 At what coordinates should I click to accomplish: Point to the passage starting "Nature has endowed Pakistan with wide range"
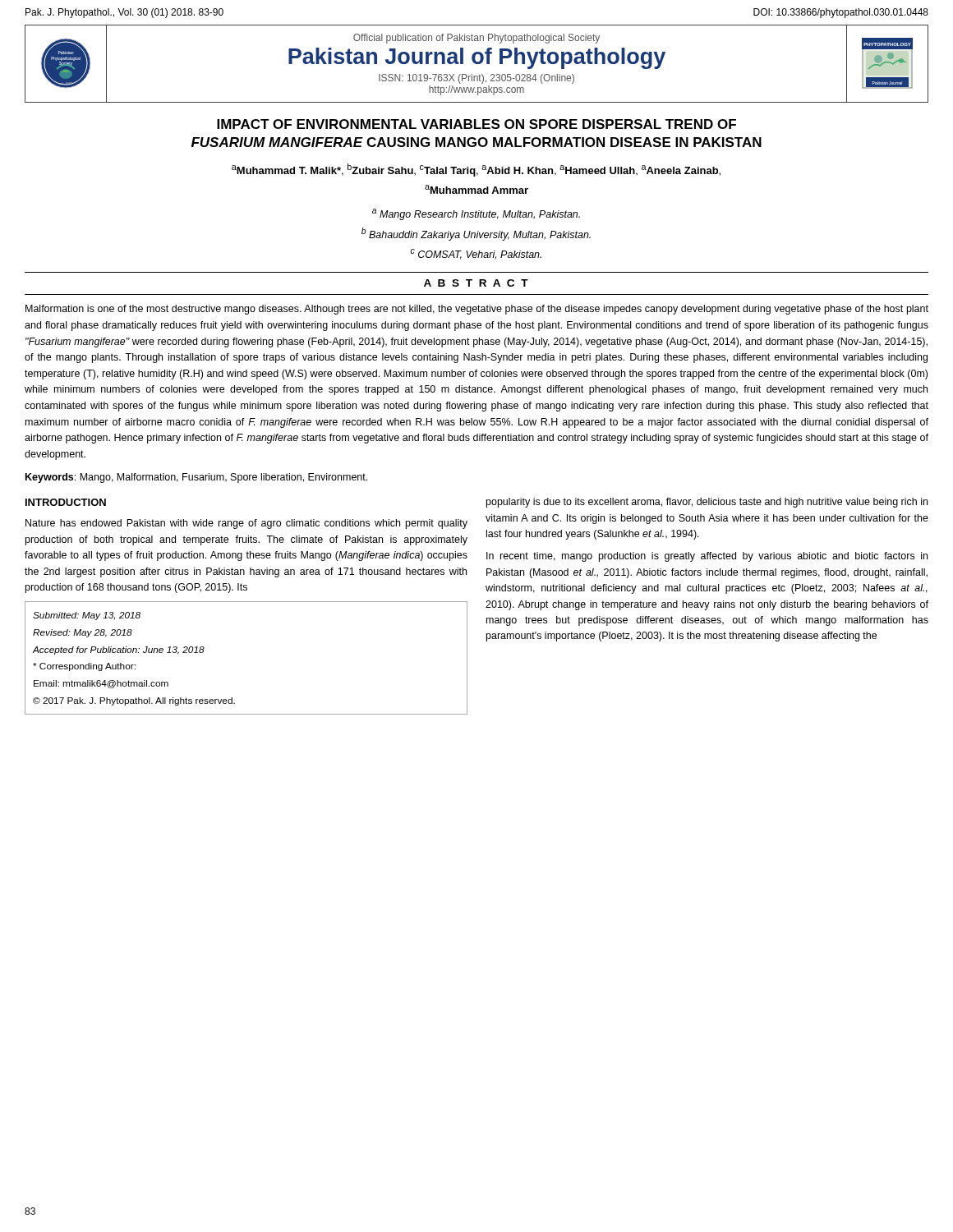click(x=246, y=556)
